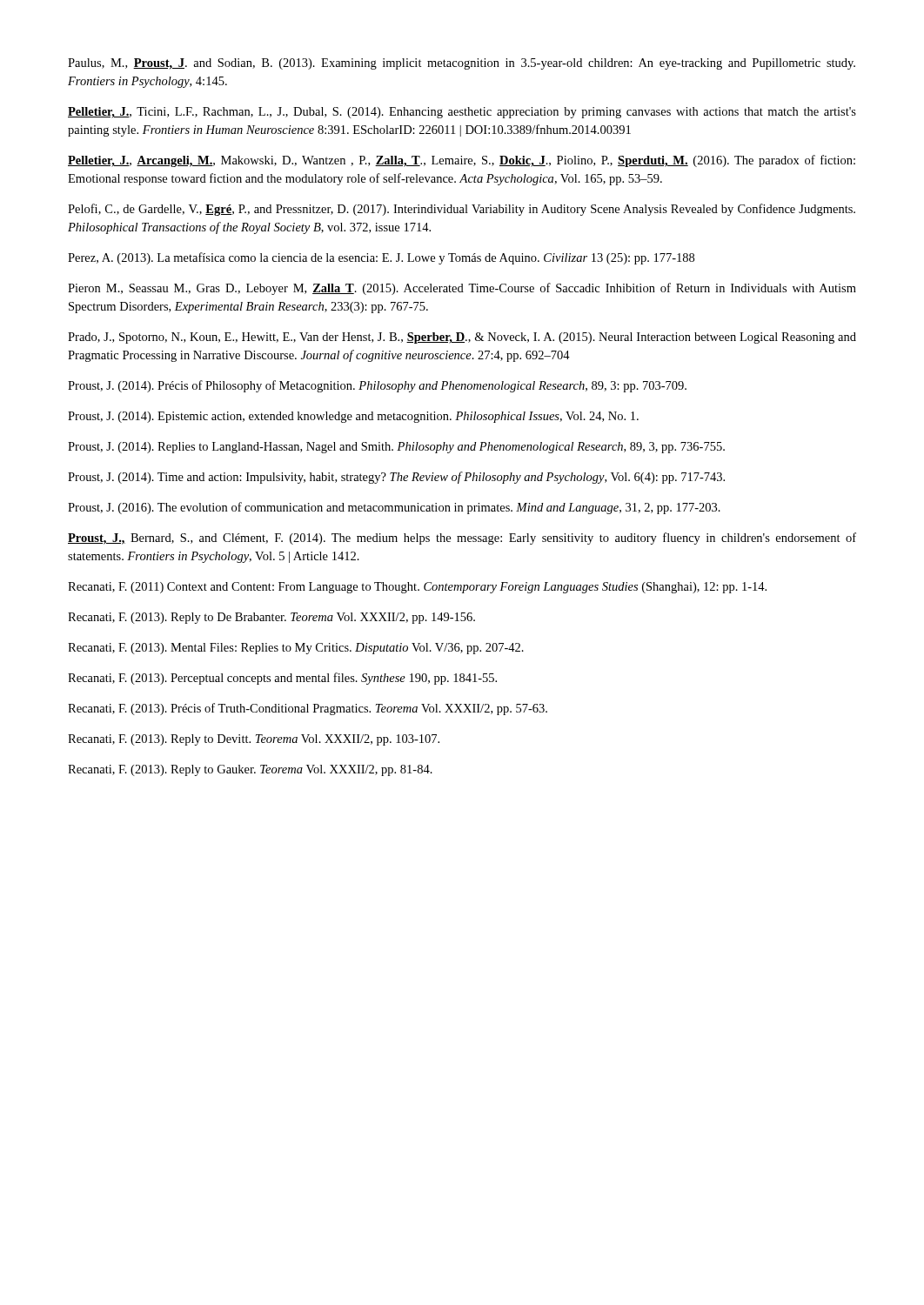Point to the block beginning "Pelofi, C., de Gardelle, V., Egré, P., and"
The height and width of the screenshot is (1305, 924).
coord(462,218)
